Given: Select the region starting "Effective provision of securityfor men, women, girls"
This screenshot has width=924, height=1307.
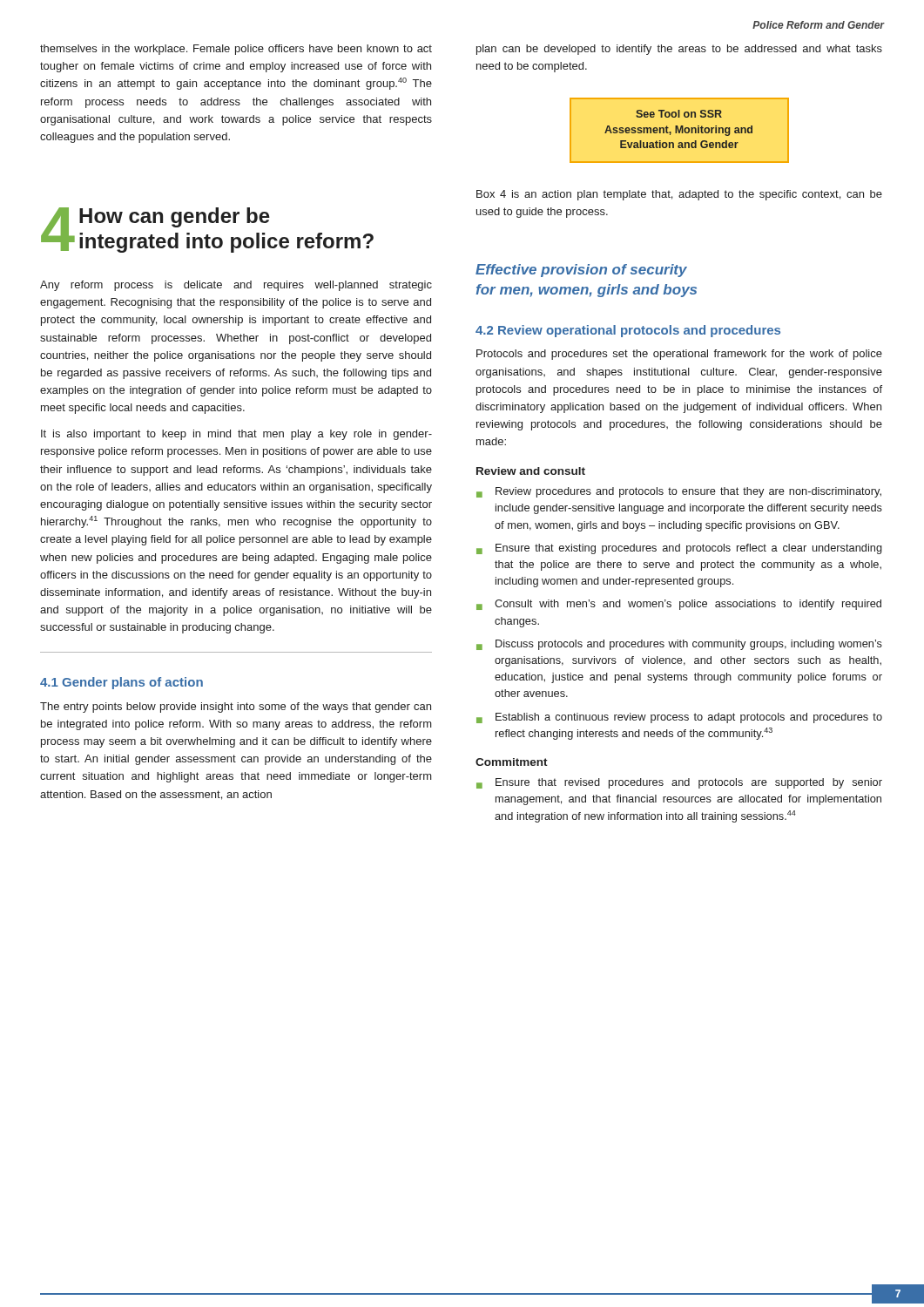Looking at the screenshot, I should 587,280.
